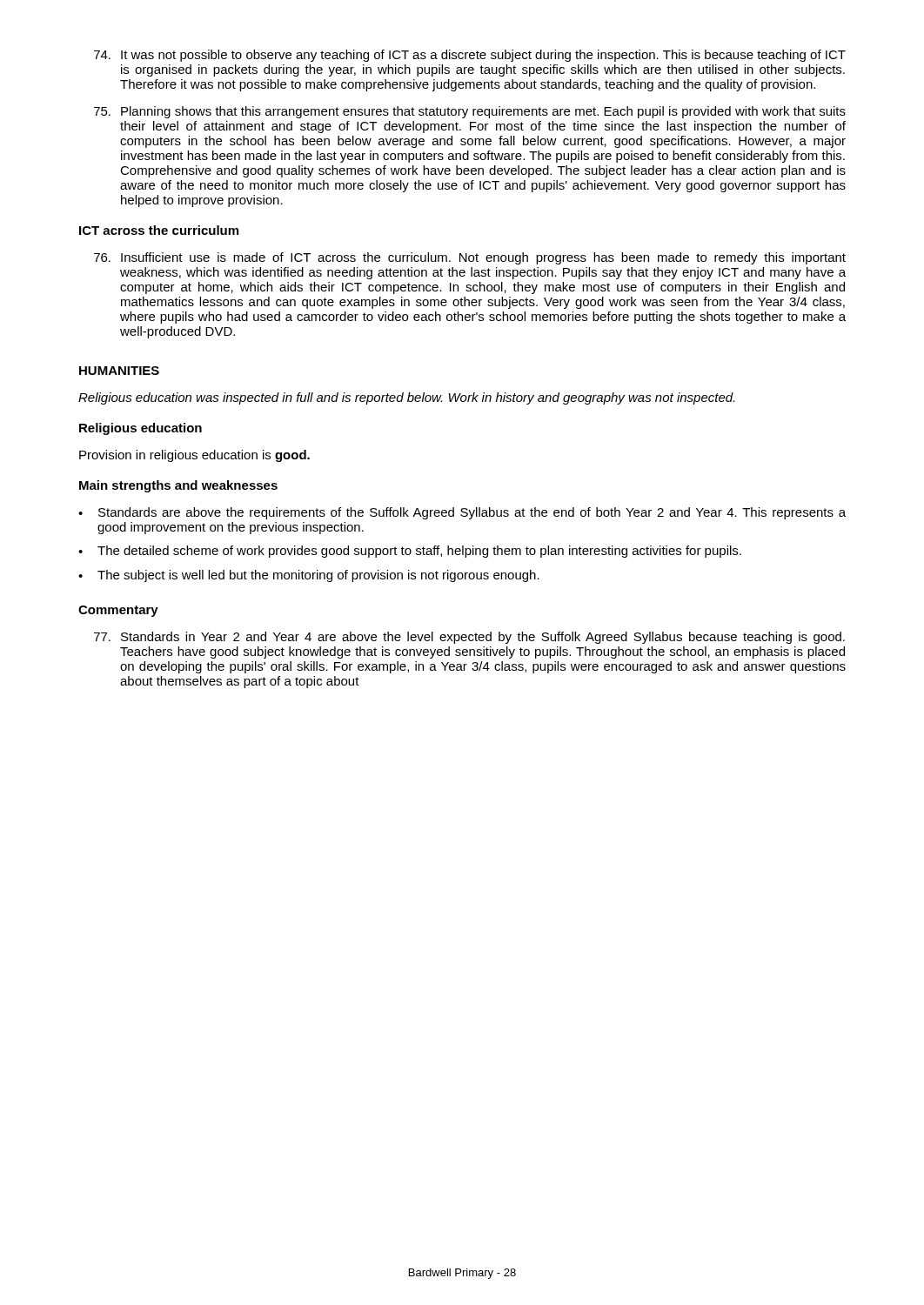
Task: Find the section header containing "Main strengths and"
Action: click(x=178, y=485)
